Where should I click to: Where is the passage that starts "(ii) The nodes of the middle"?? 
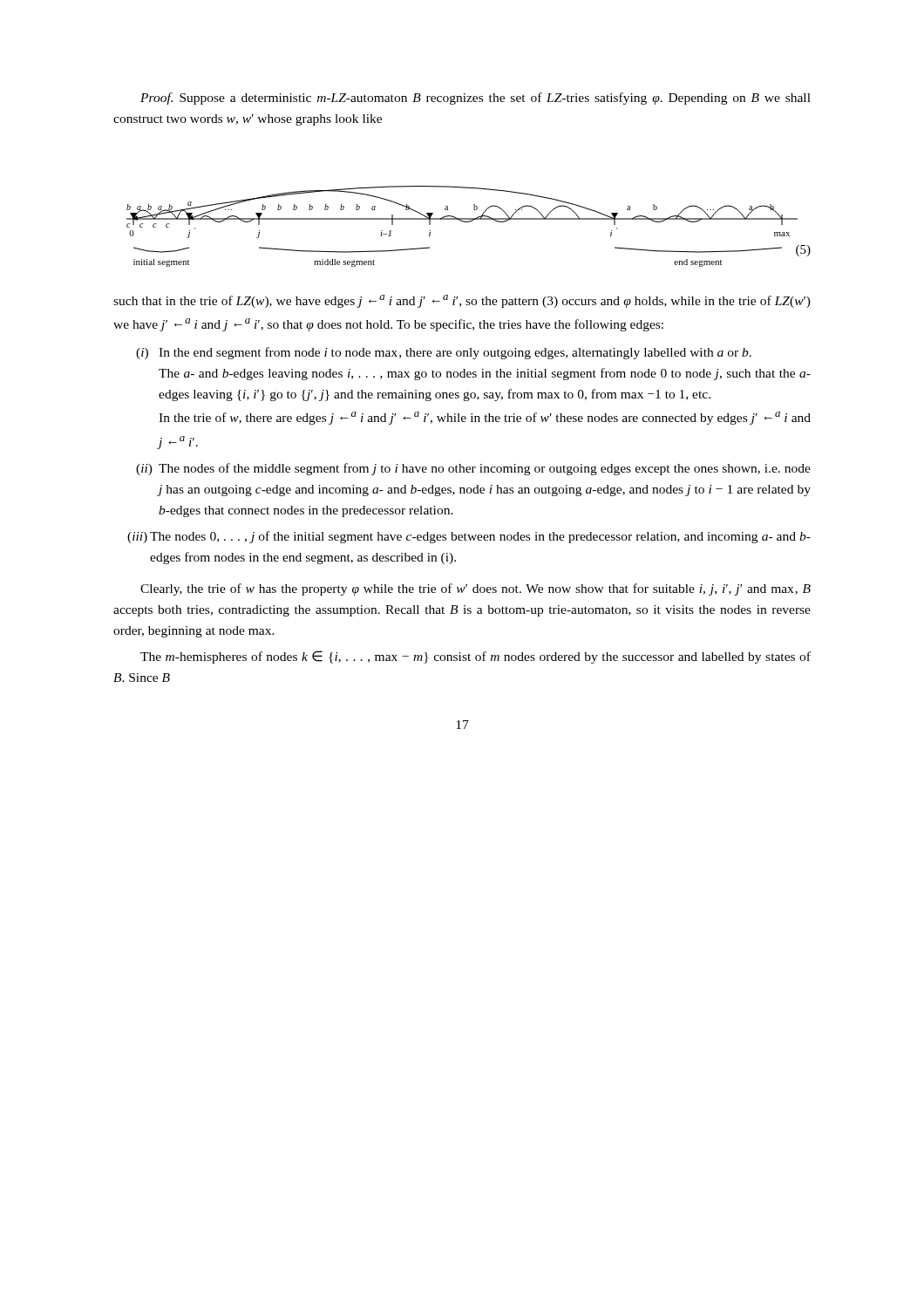pyautogui.click(x=462, y=489)
